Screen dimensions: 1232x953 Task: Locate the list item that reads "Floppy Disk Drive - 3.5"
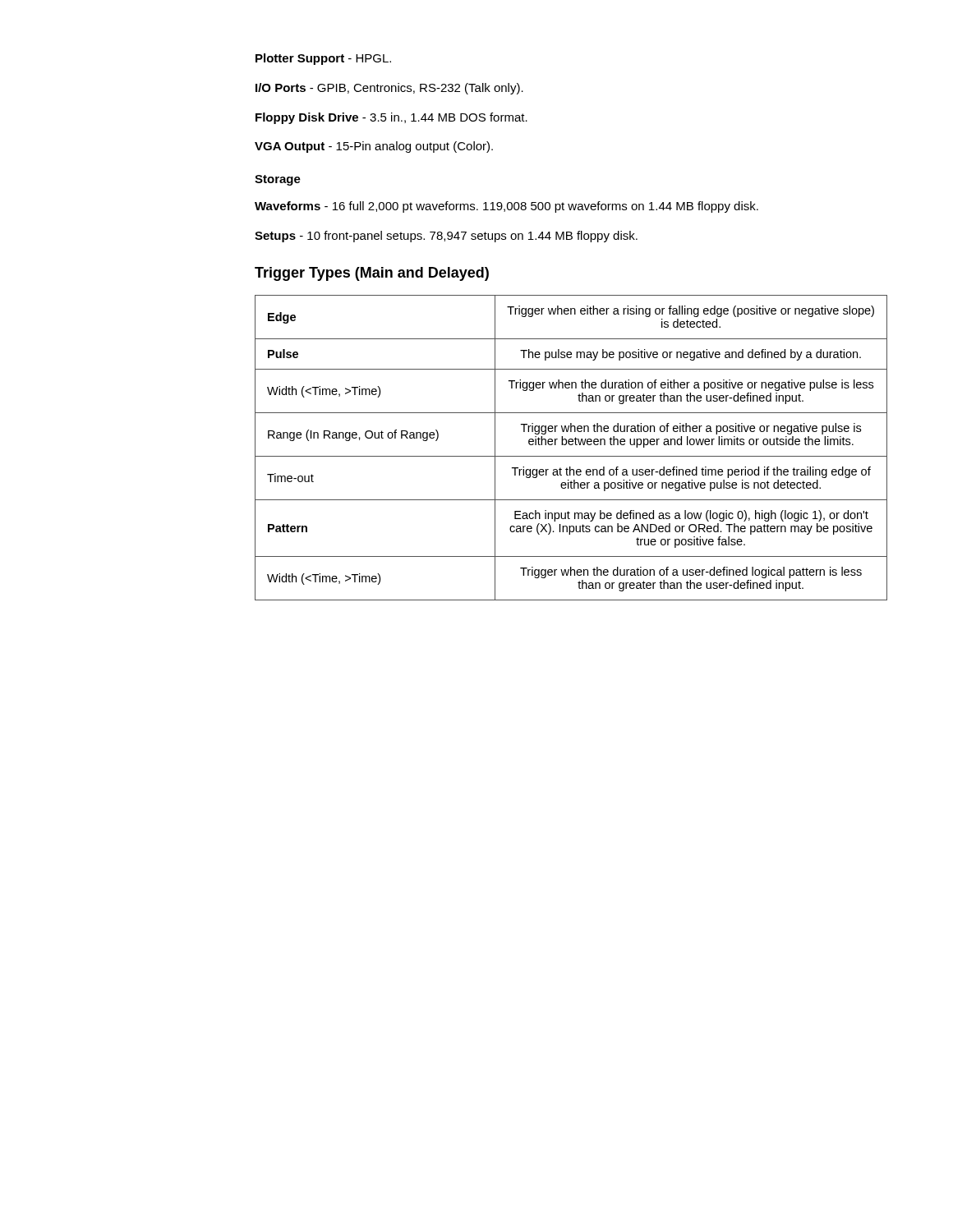[391, 117]
